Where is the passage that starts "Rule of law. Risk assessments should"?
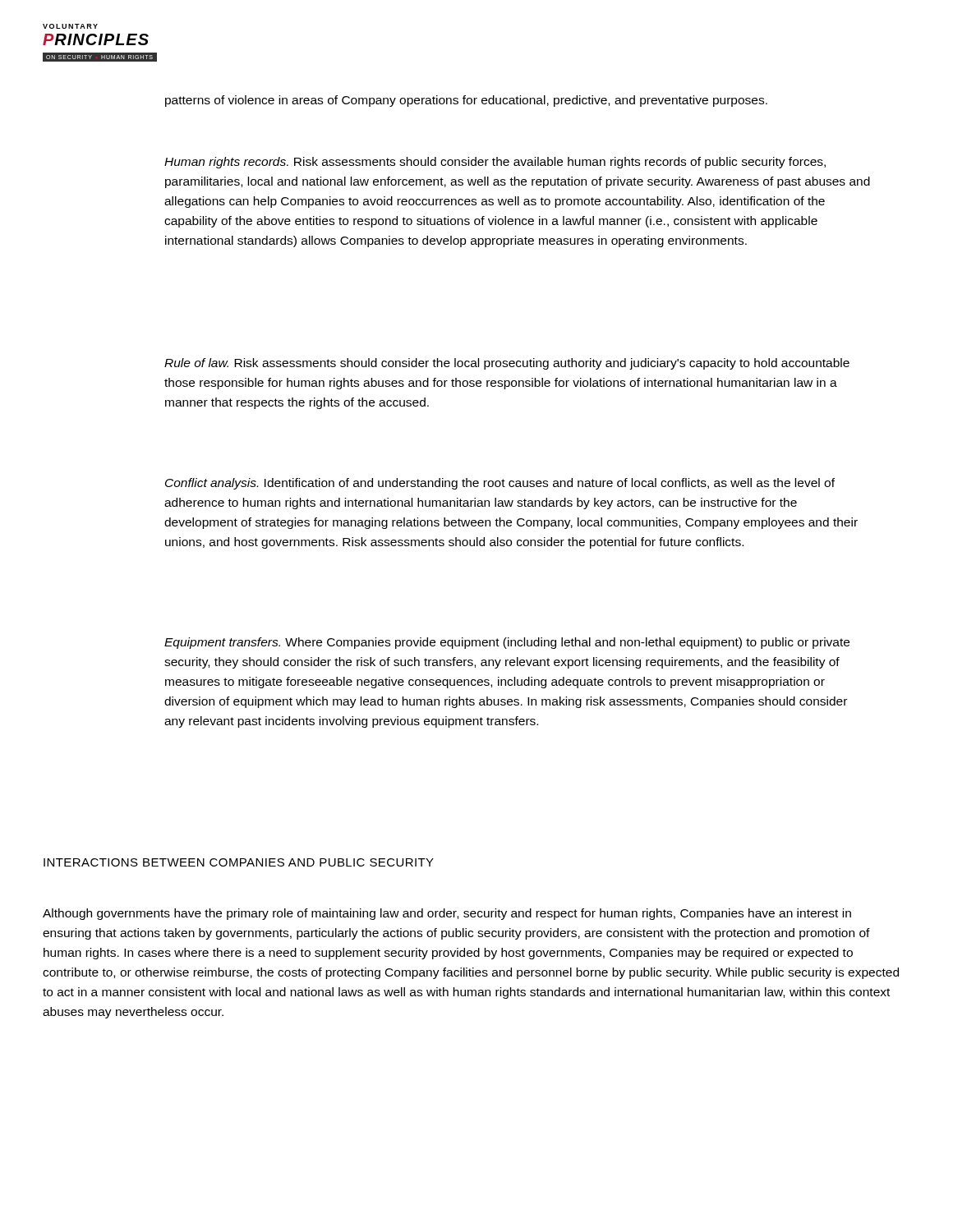This screenshot has width=953, height=1232. [507, 382]
